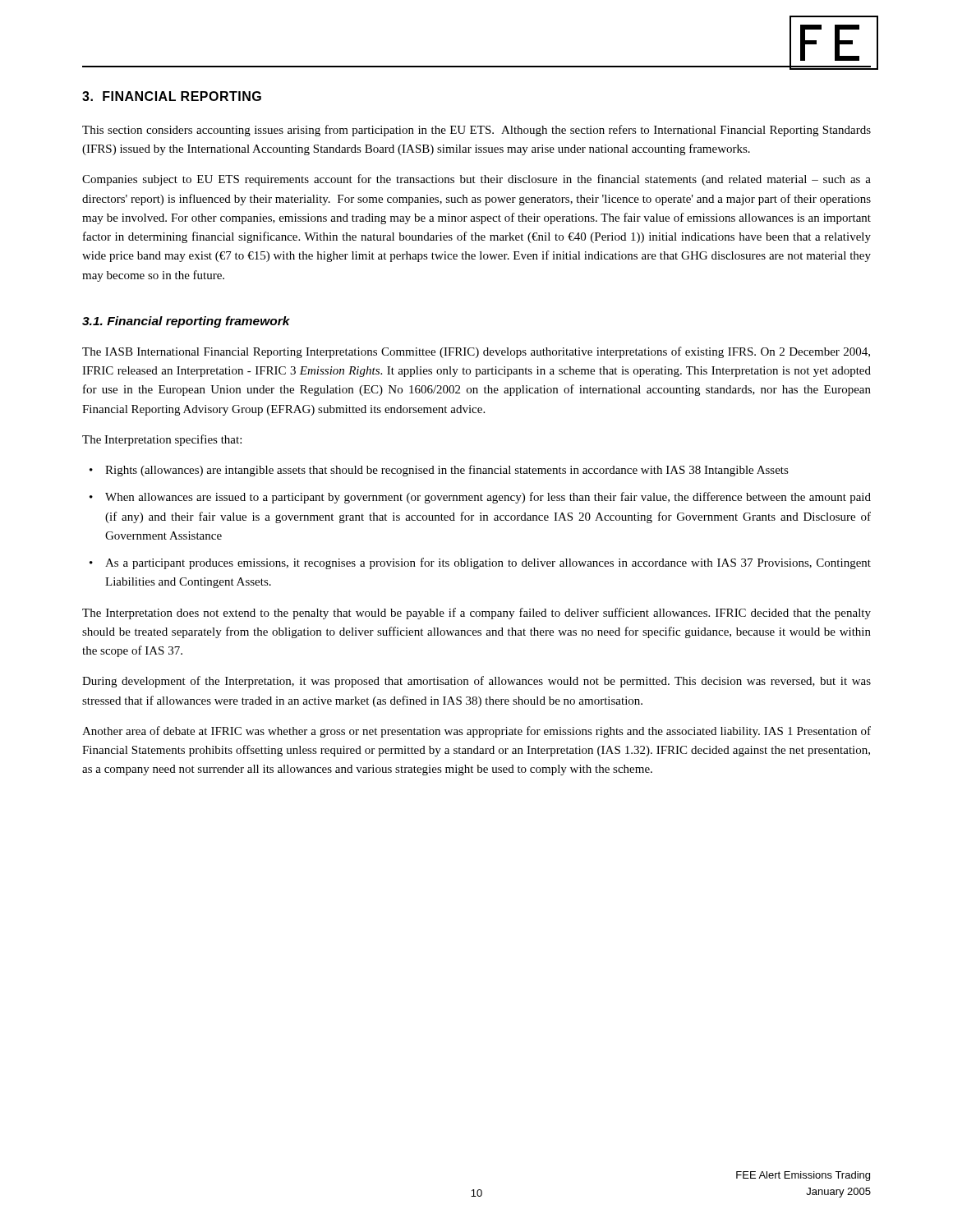Locate the region starting "During development of the"
This screenshot has width=953, height=1232.
click(476, 691)
